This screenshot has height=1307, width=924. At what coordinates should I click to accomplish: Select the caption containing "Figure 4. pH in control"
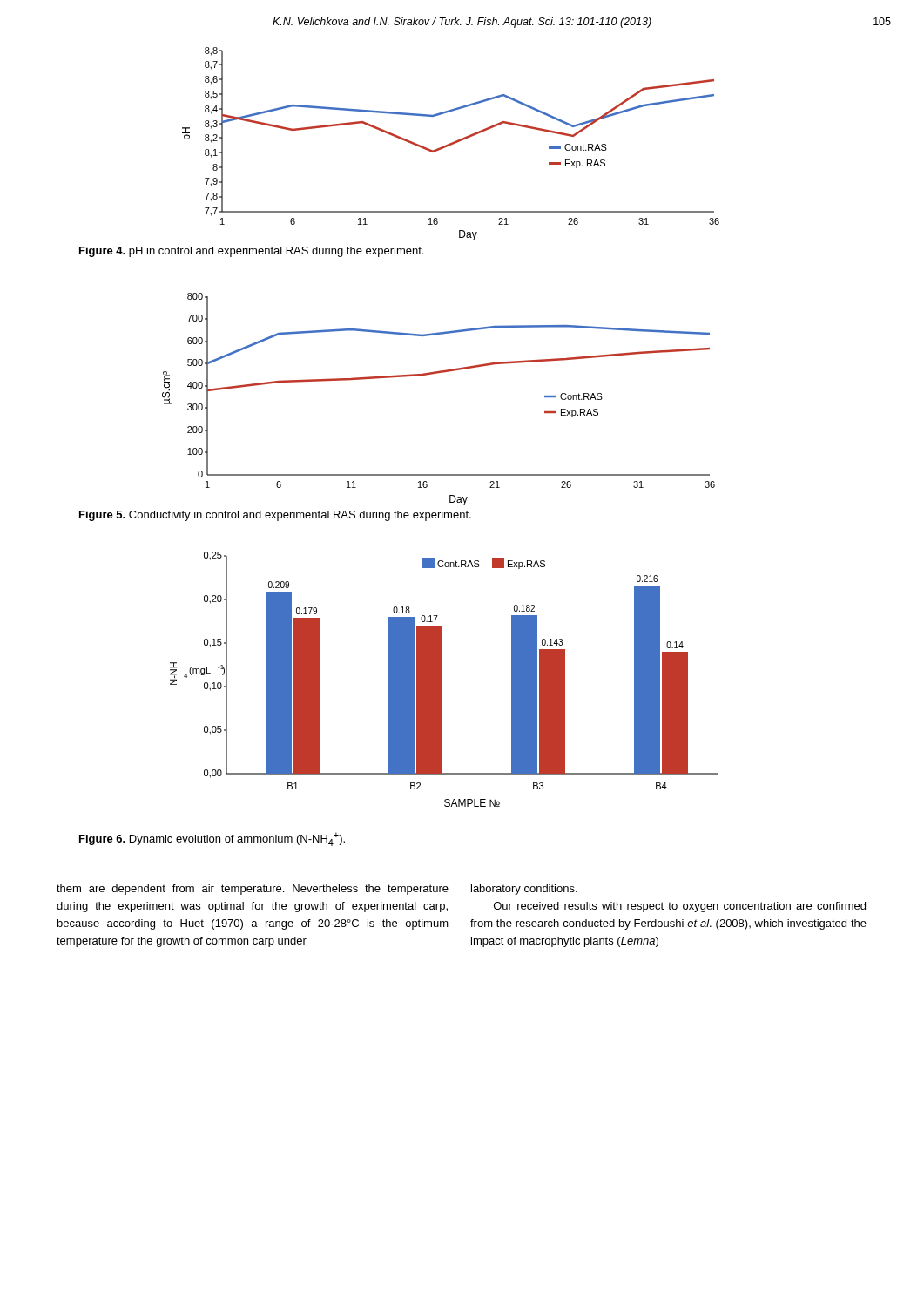point(251,251)
